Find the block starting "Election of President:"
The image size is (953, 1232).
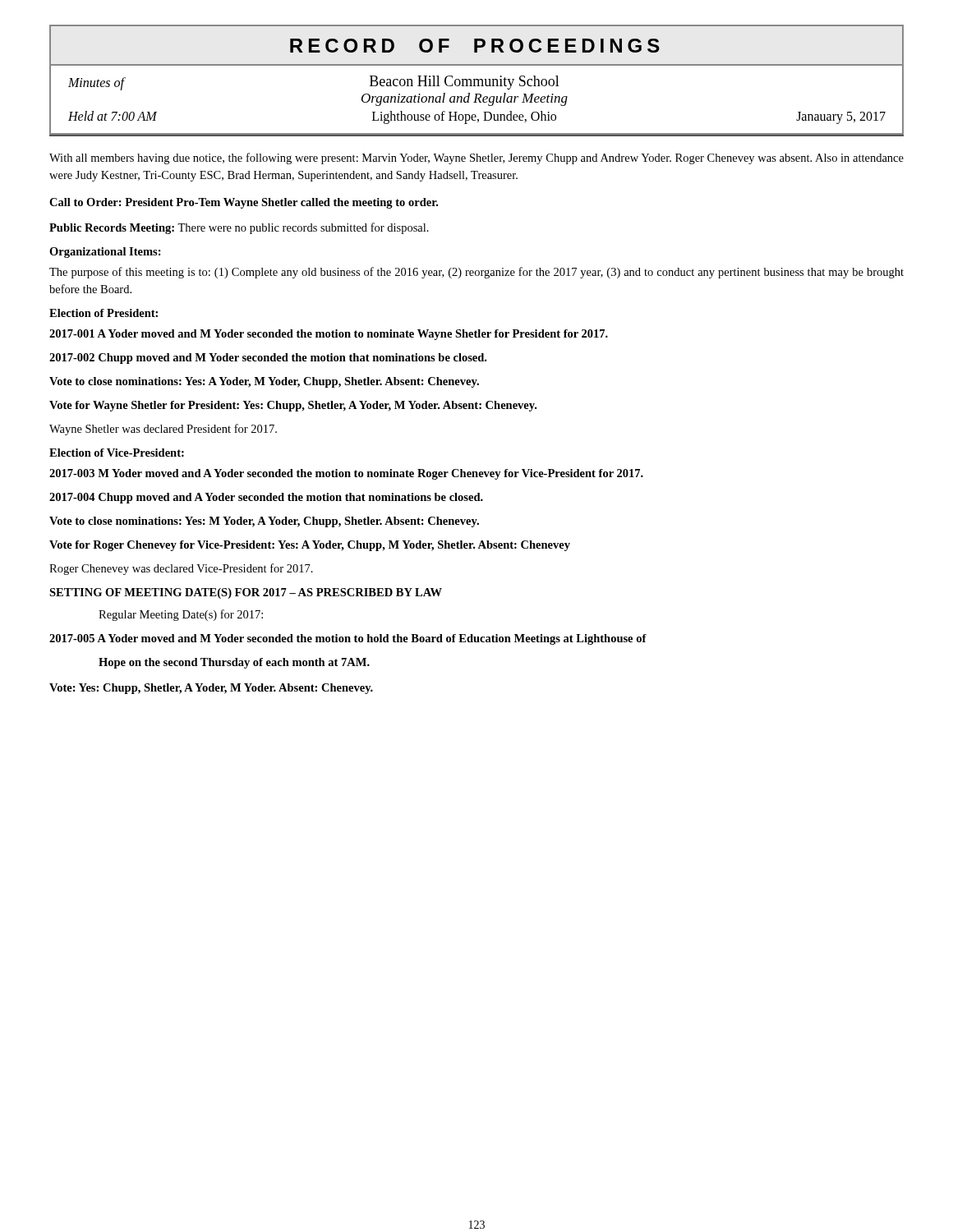(x=104, y=313)
